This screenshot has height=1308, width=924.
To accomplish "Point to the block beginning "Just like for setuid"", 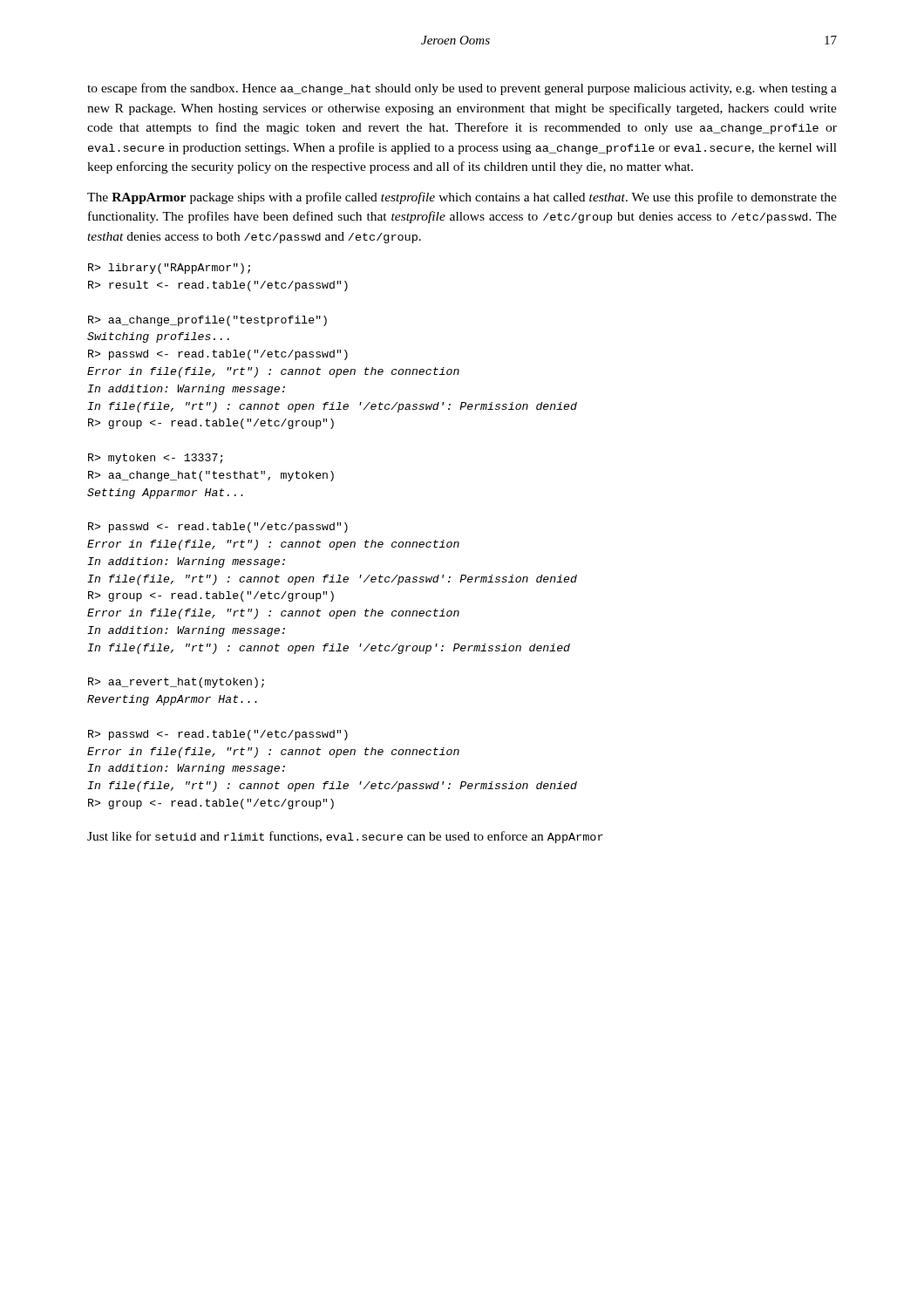I will (x=462, y=836).
